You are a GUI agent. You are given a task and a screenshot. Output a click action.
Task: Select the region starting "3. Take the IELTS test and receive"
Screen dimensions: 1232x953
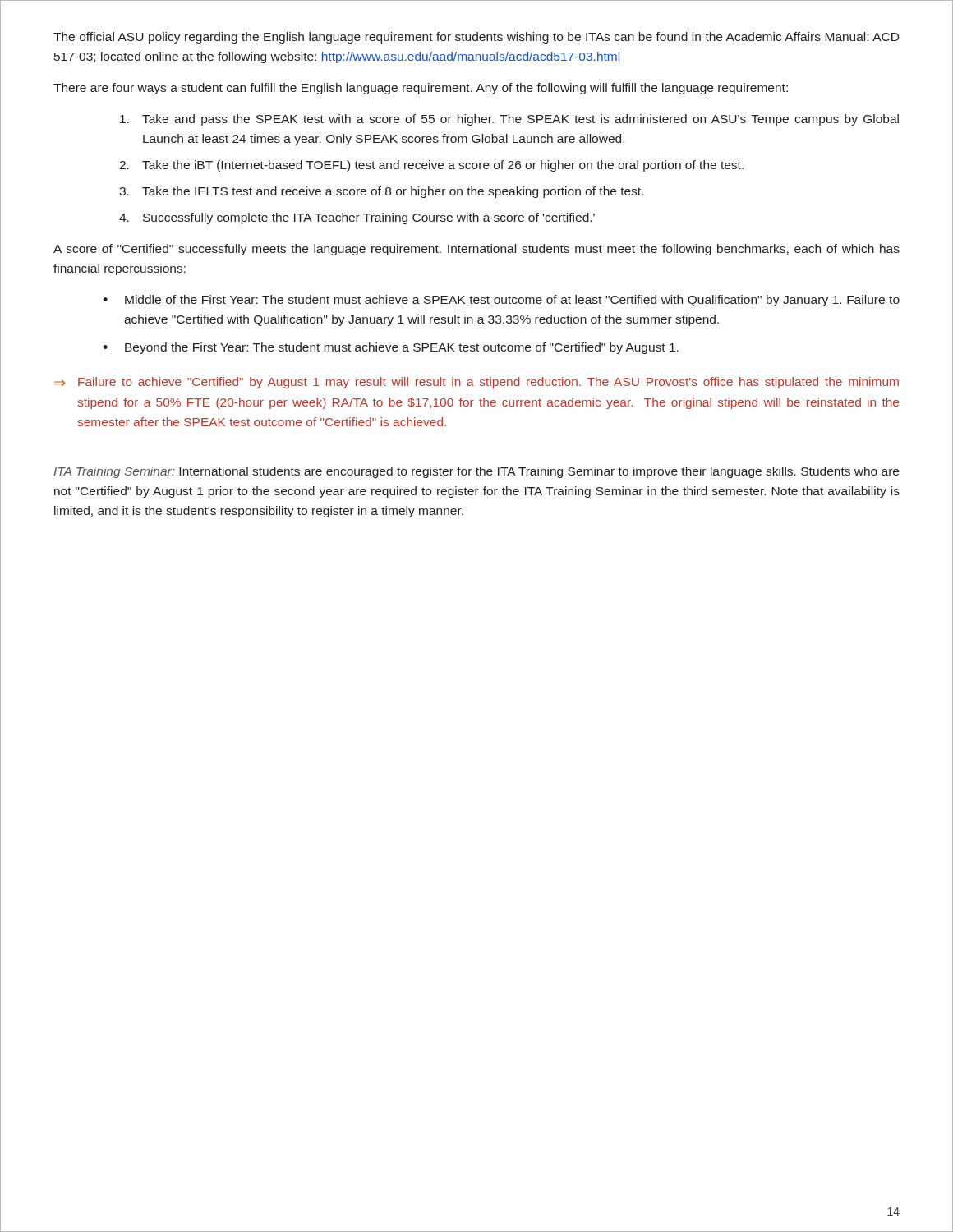[x=382, y=191]
